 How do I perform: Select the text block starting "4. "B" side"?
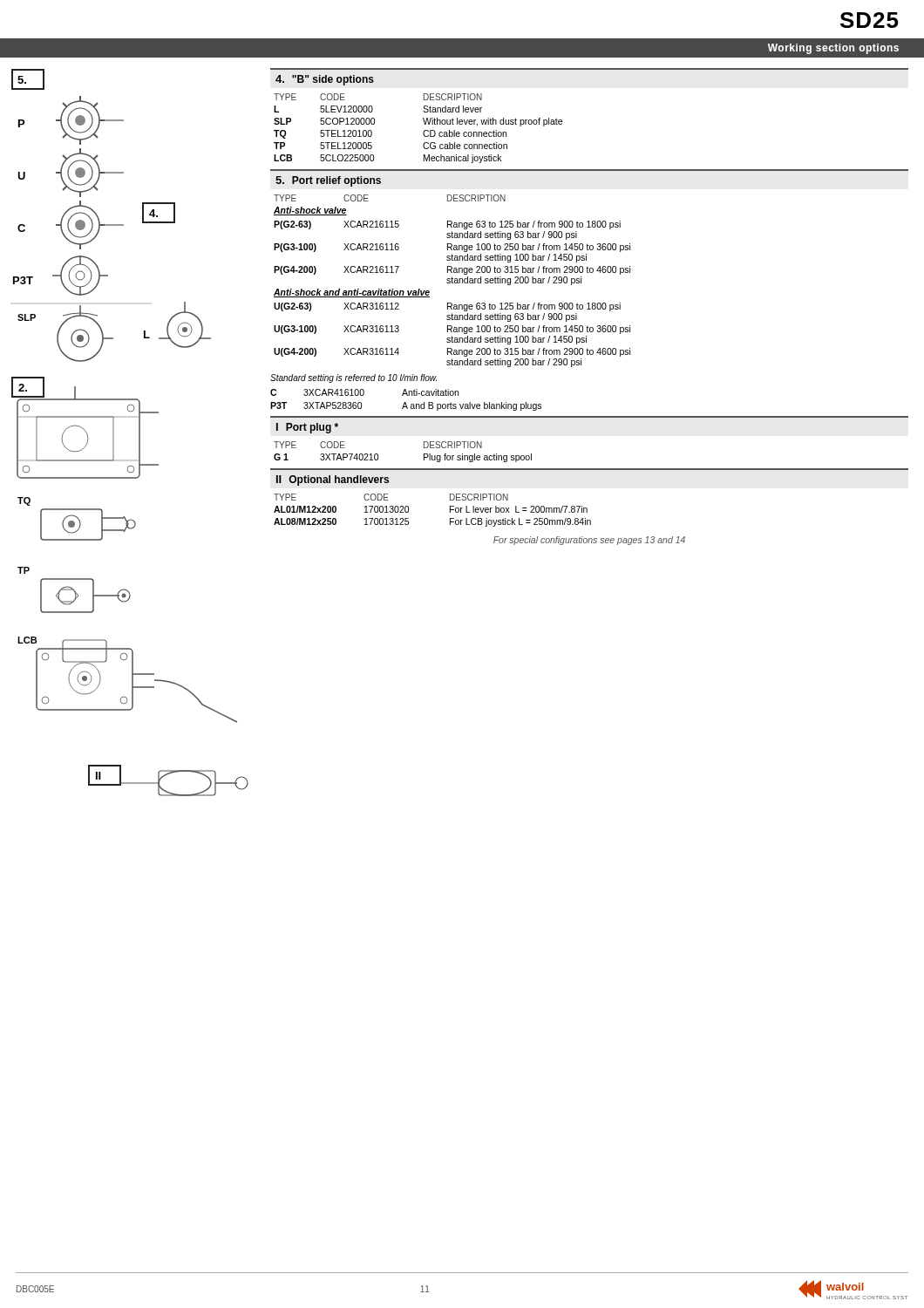(x=325, y=79)
